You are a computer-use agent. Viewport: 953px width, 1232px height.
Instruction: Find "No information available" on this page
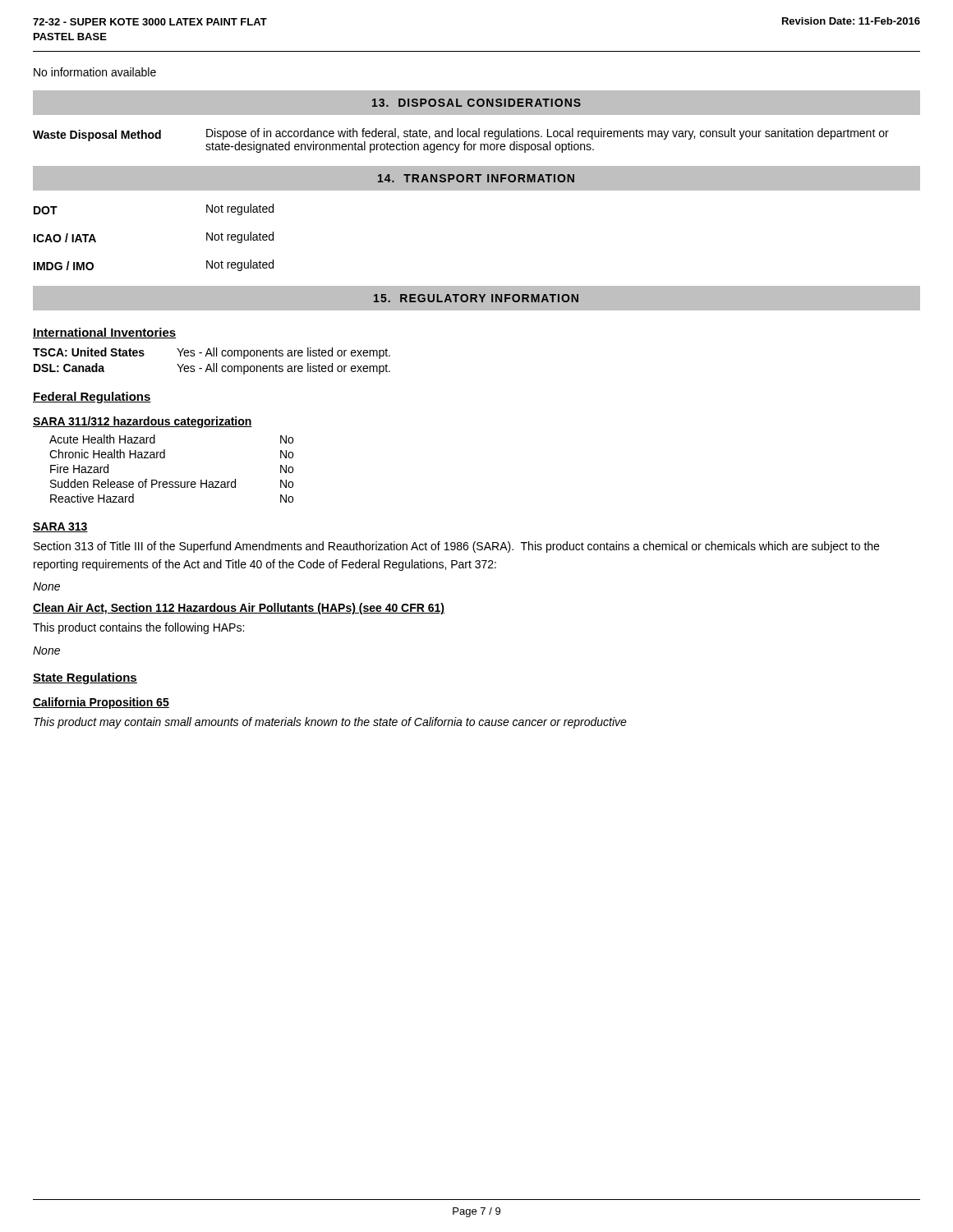(95, 72)
